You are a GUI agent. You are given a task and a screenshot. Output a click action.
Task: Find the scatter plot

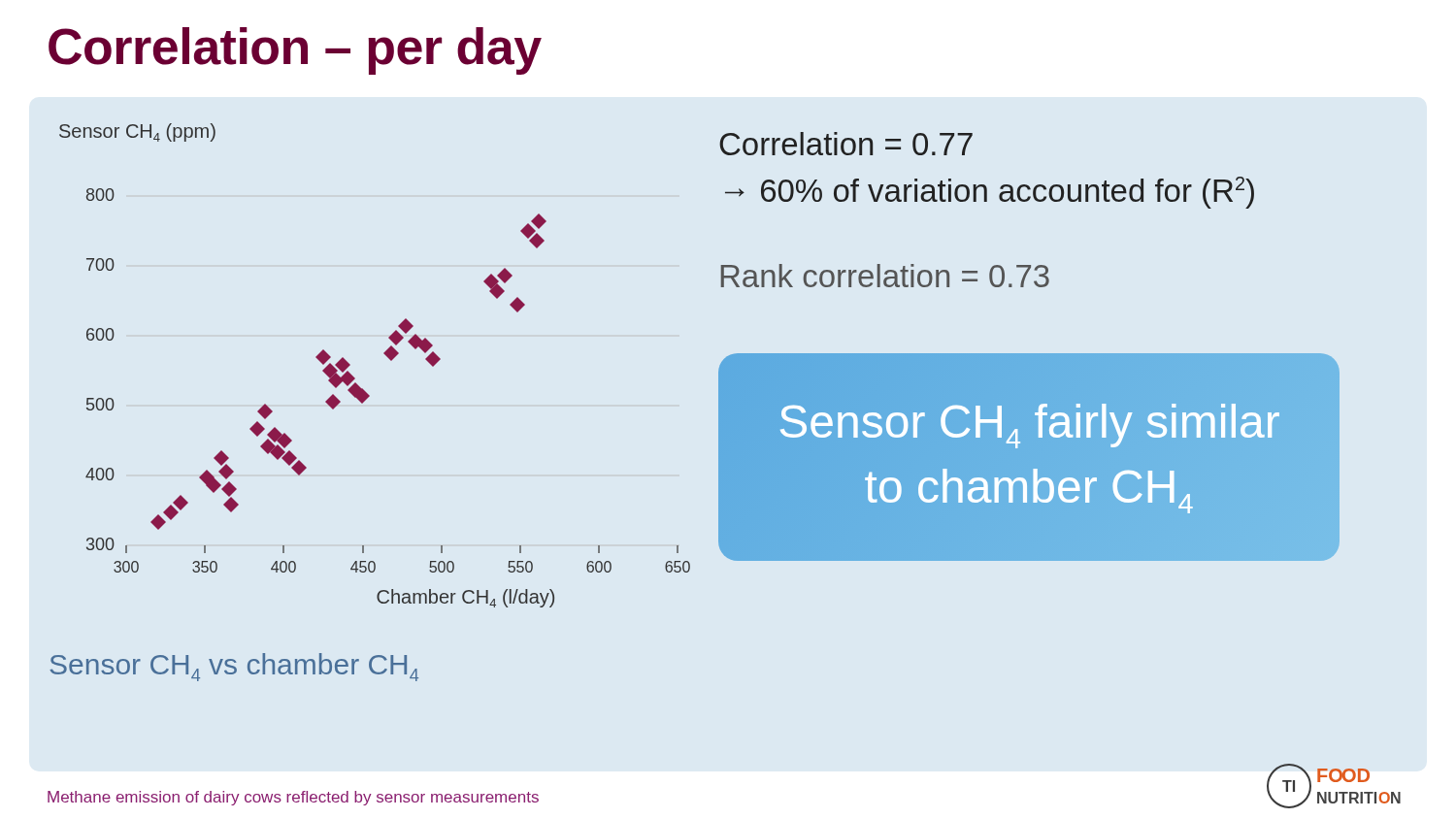pyautogui.click(x=374, y=373)
